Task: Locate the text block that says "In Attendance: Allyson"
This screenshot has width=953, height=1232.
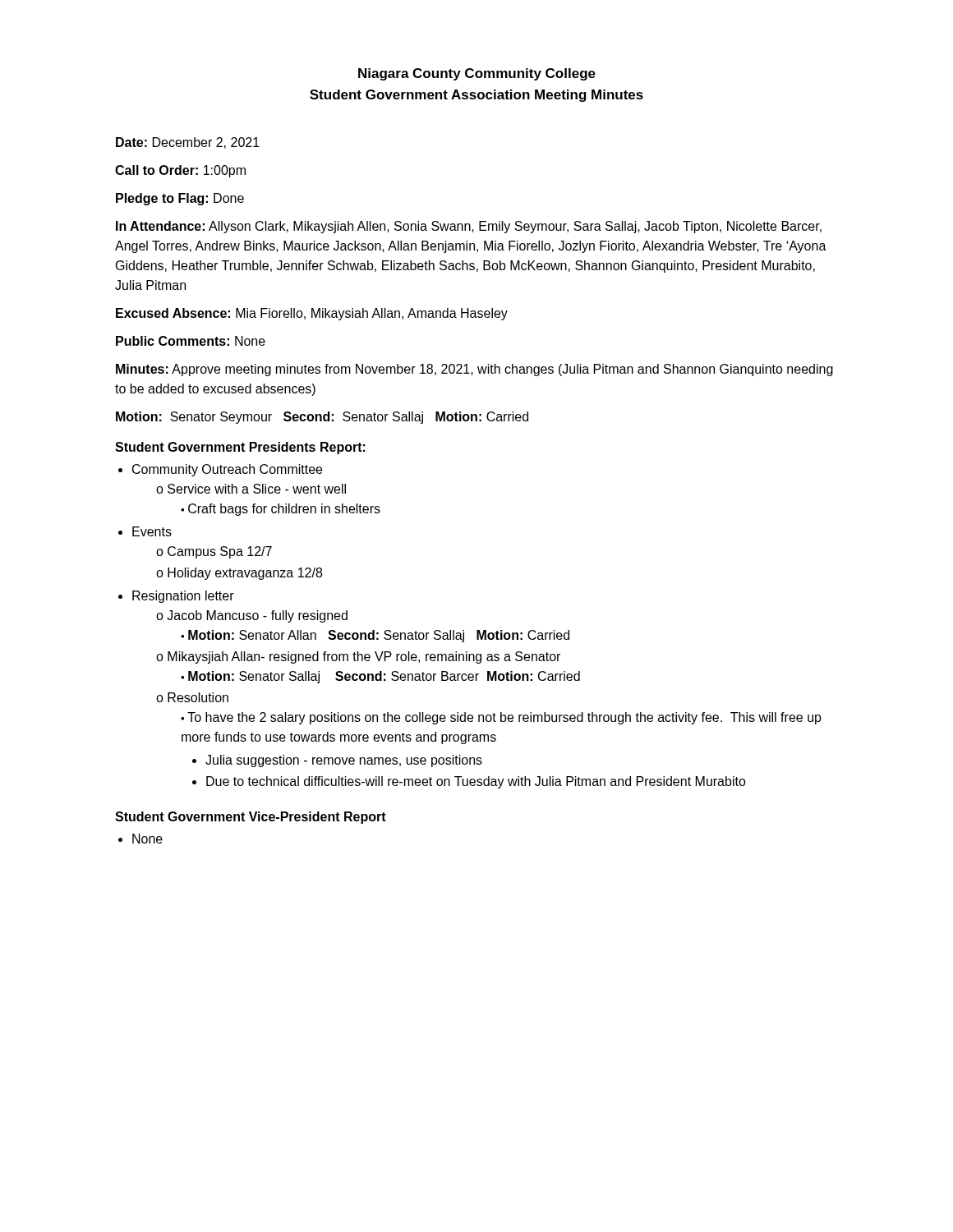Action: click(x=470, y=256)
